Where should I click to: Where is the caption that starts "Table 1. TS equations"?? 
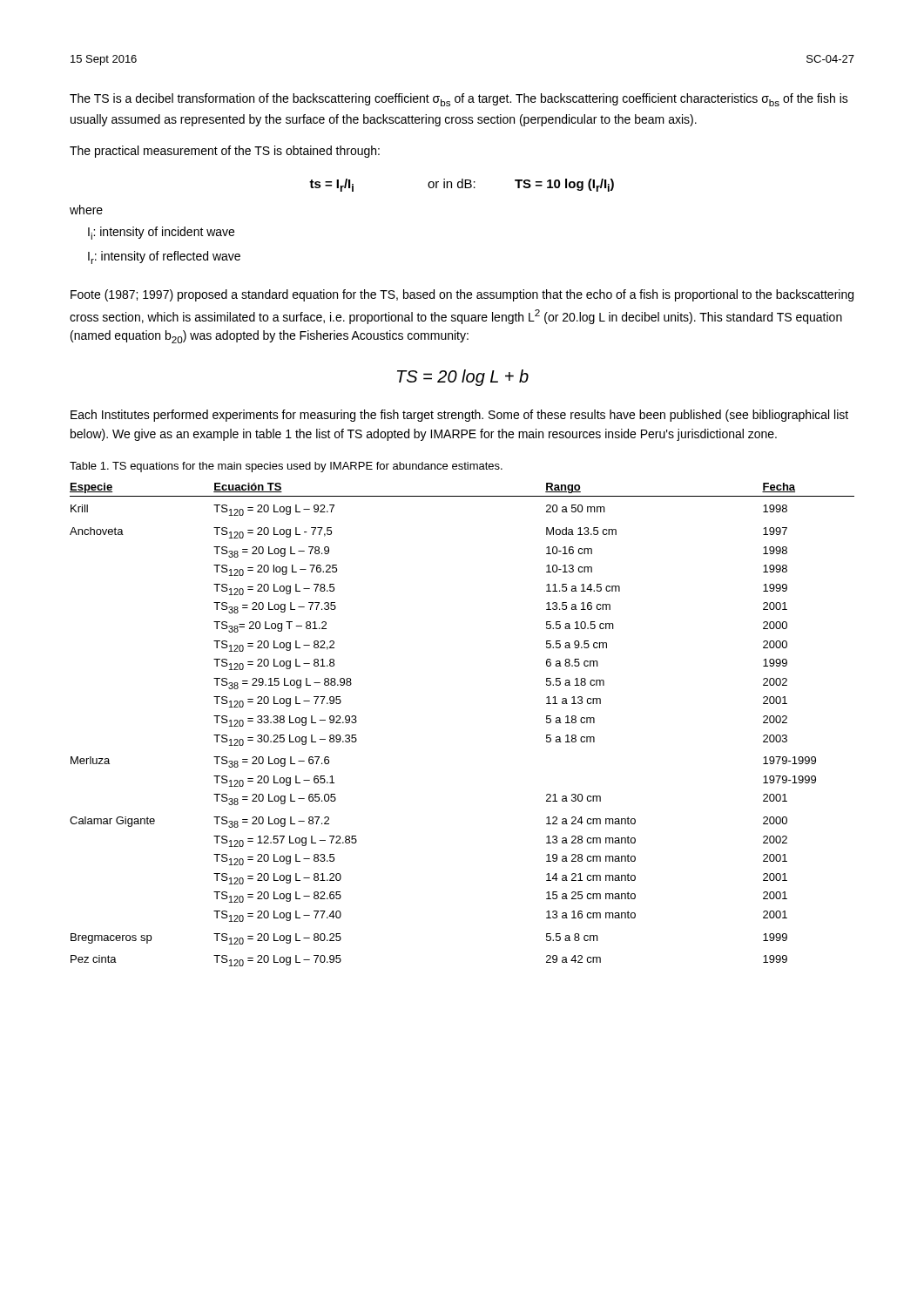286,466
